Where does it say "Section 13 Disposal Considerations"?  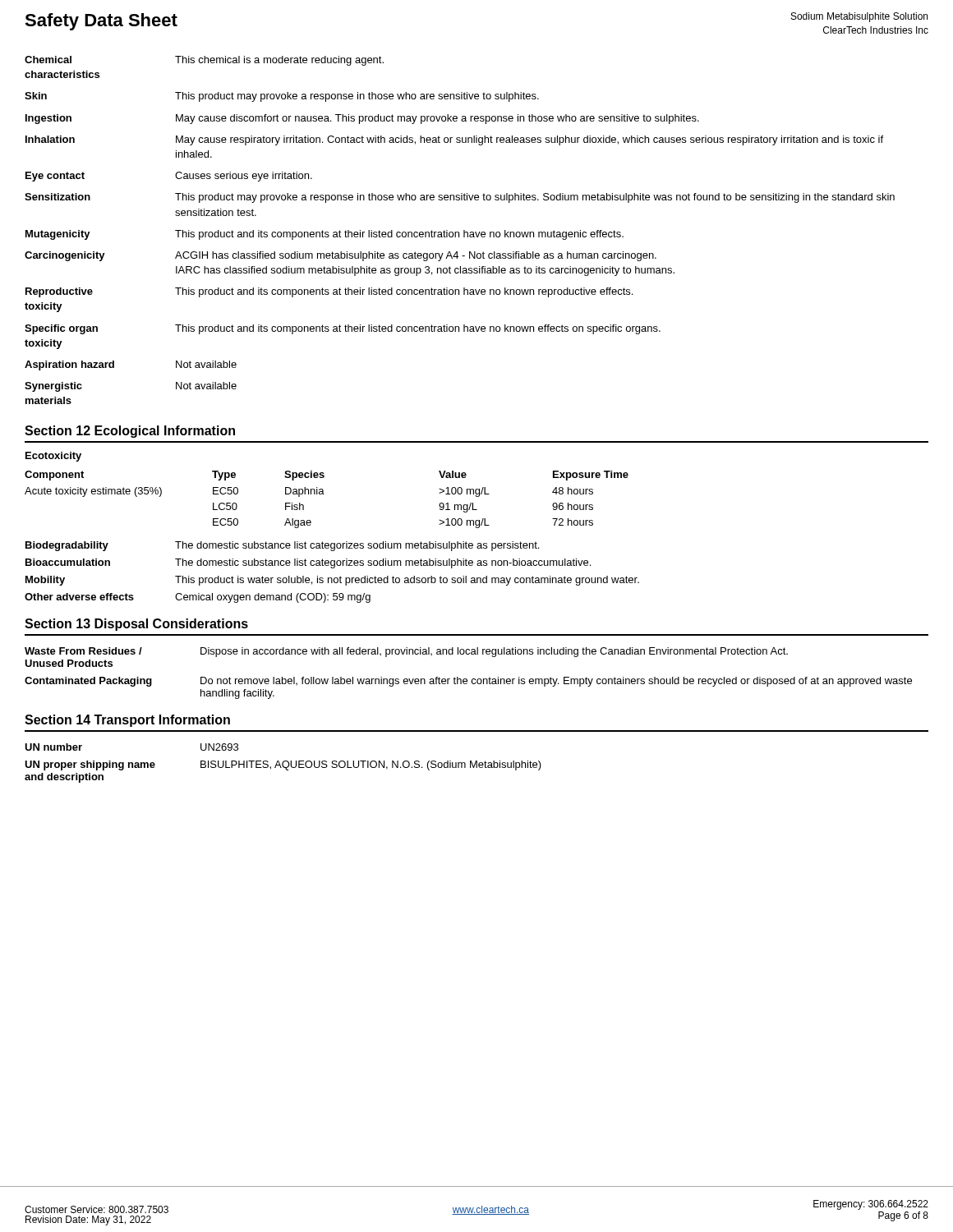136,623
